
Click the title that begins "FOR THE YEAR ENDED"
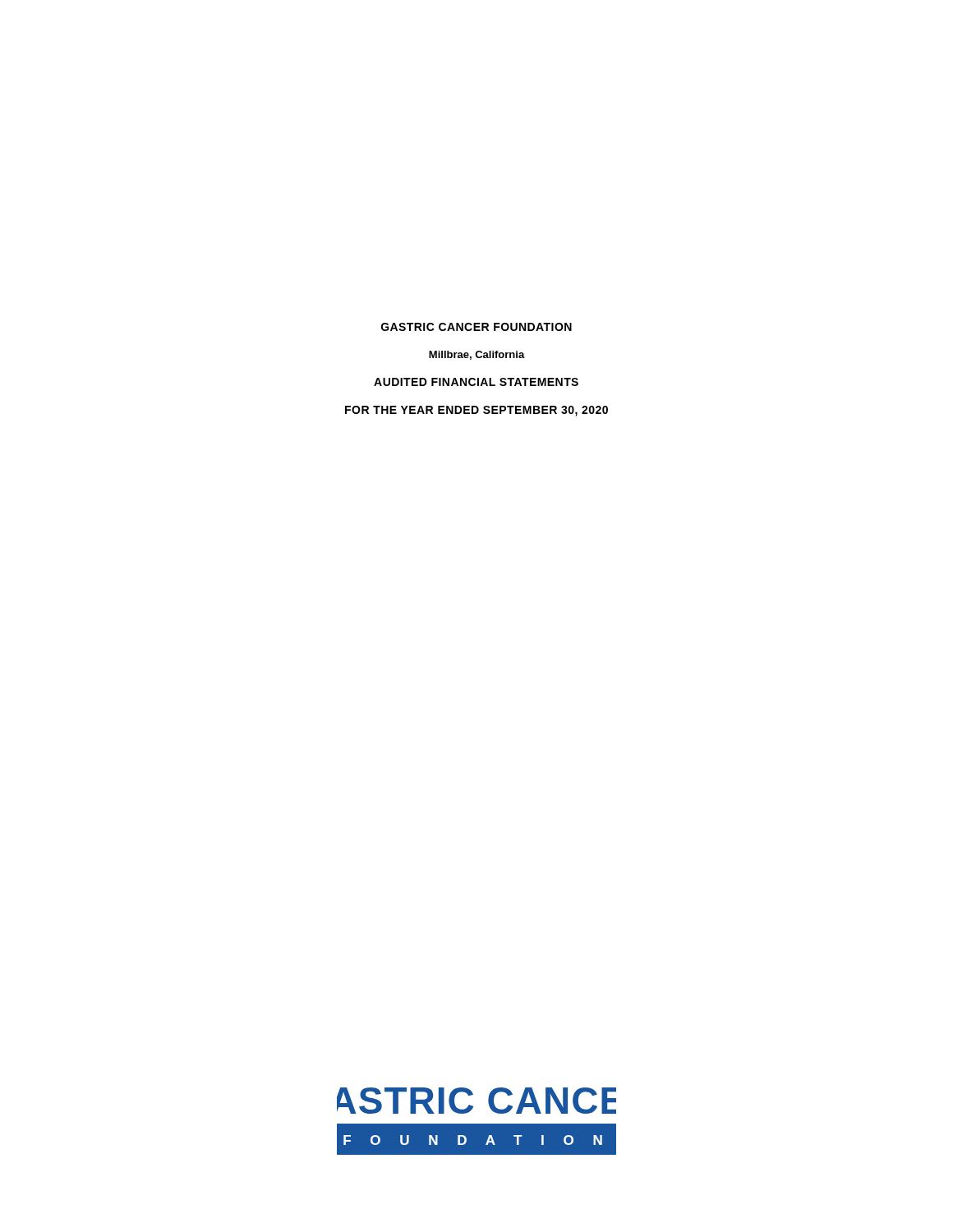click(x=476, y=410)
